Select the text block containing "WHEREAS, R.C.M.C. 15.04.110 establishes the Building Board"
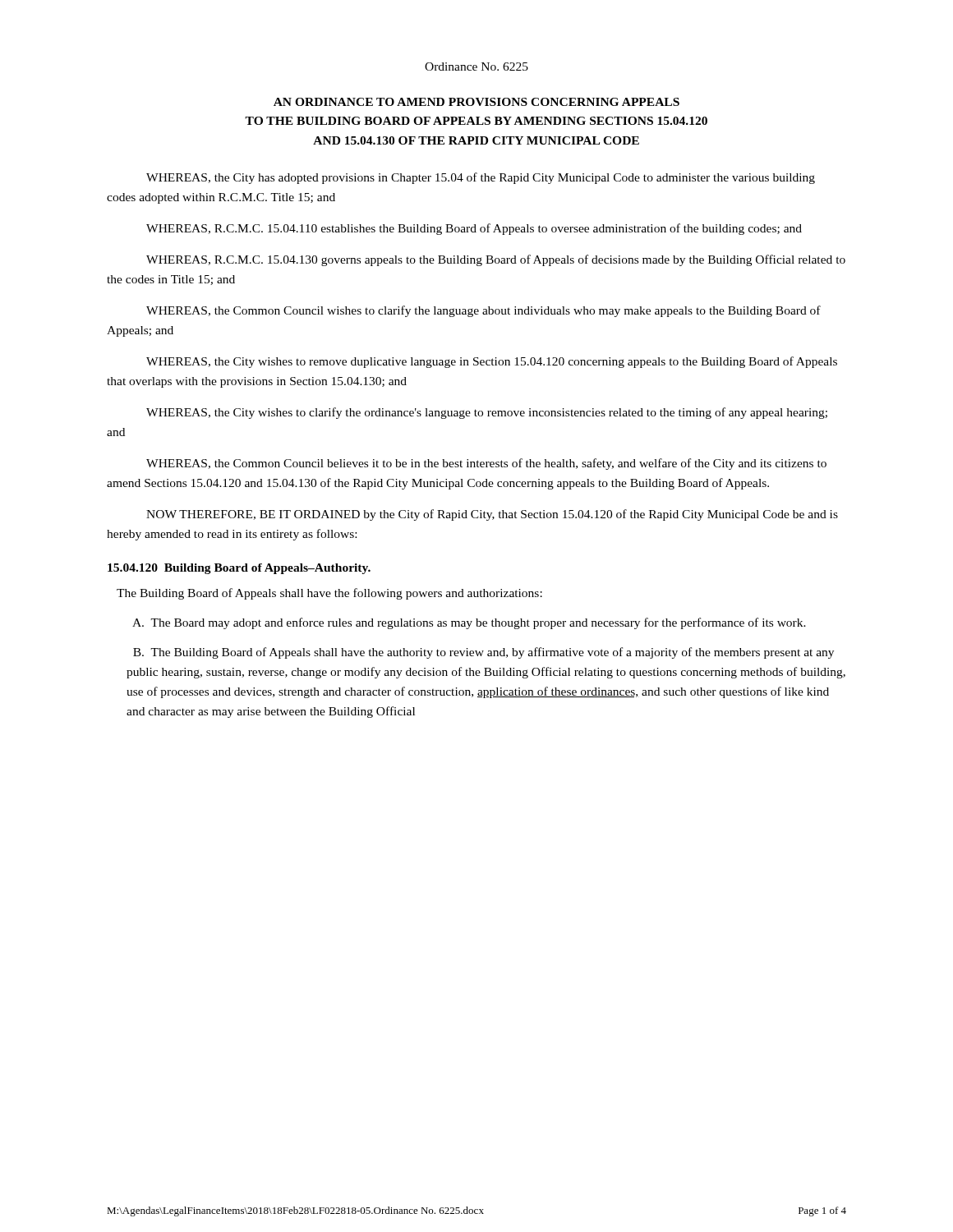The height and width of the screenshot is (1232, 953). click(474, 228)
